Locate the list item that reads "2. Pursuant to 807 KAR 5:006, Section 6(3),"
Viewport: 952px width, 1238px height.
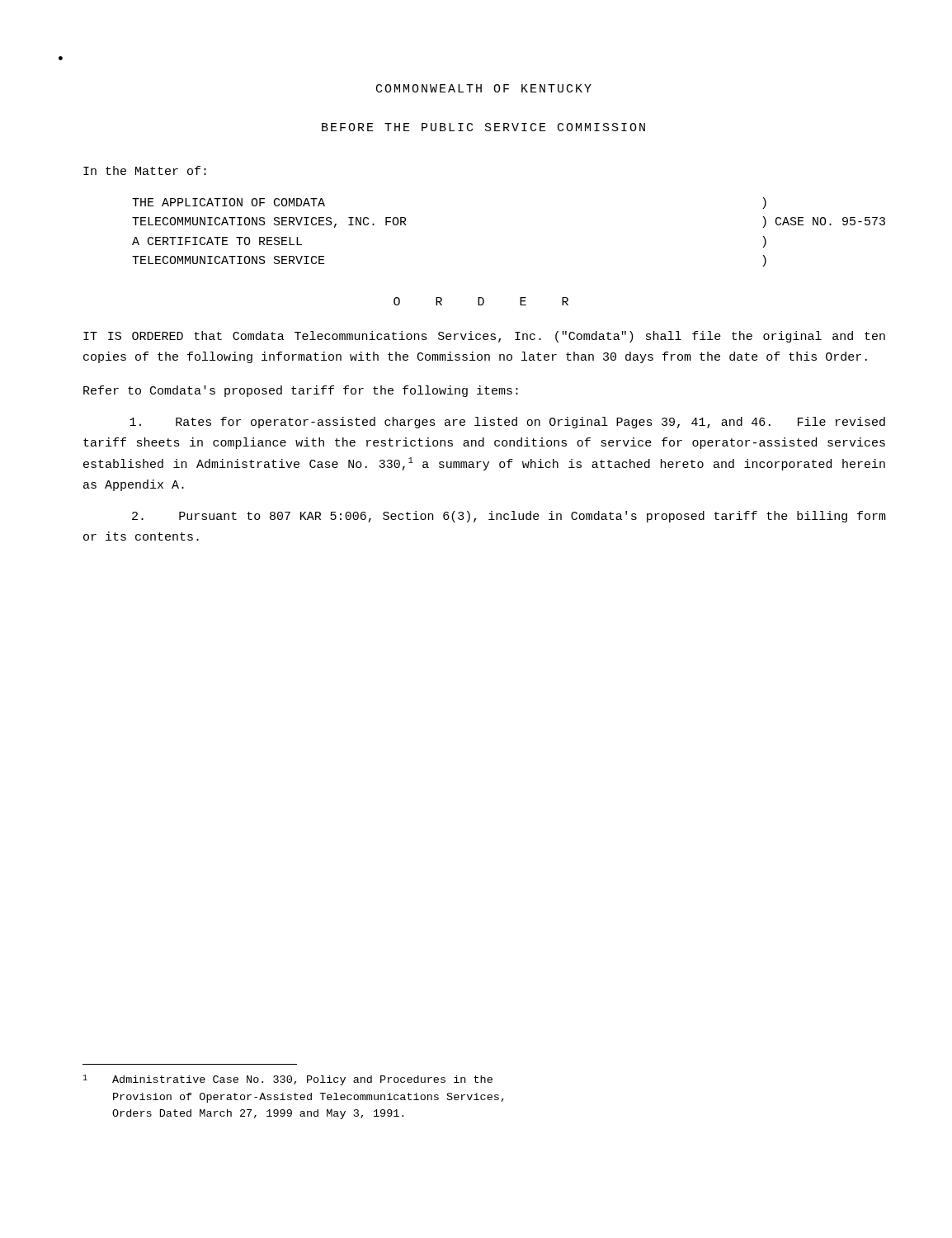click(x=484, y=528)
